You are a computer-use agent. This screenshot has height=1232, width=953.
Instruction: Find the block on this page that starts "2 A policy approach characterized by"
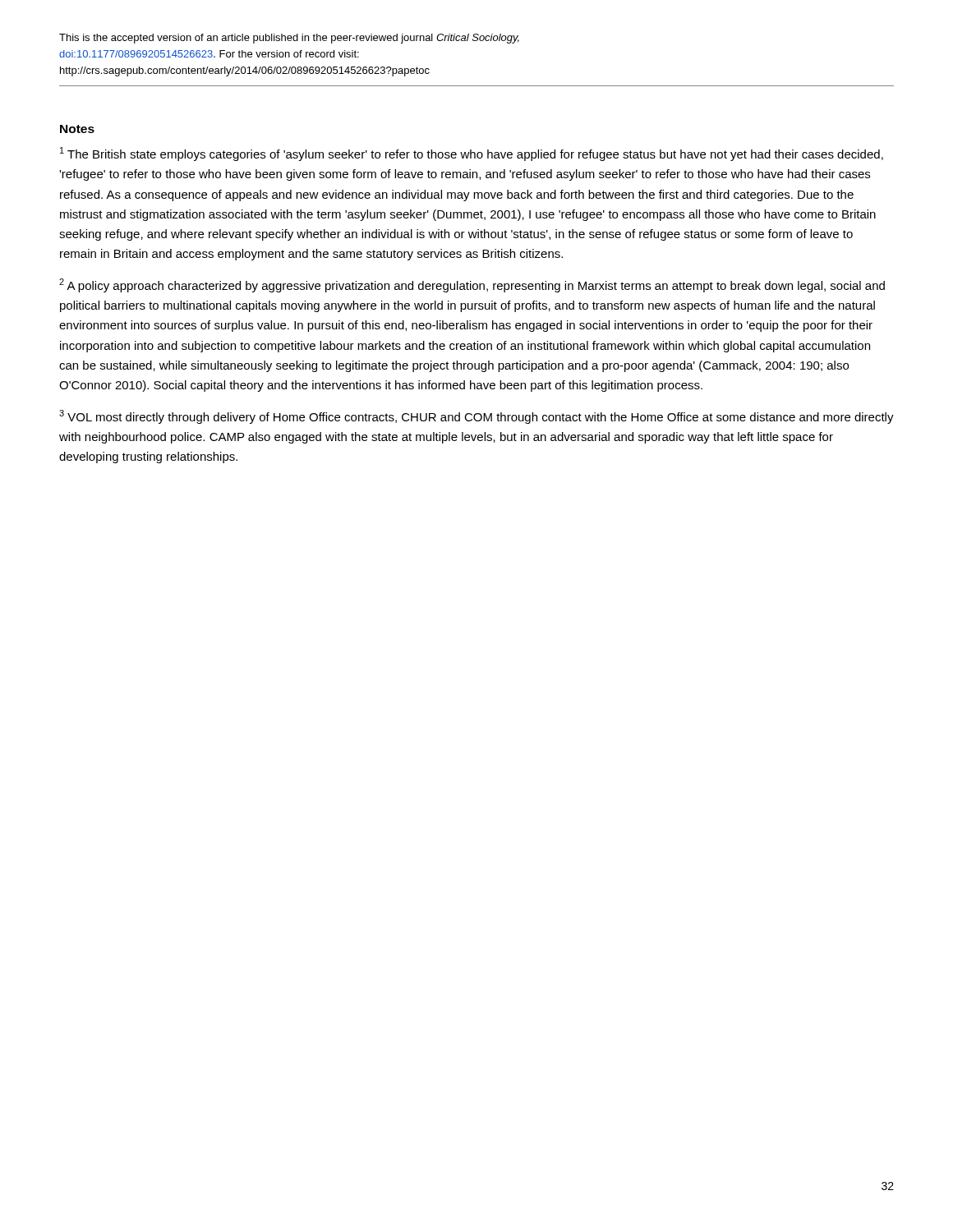coord(472,334)
